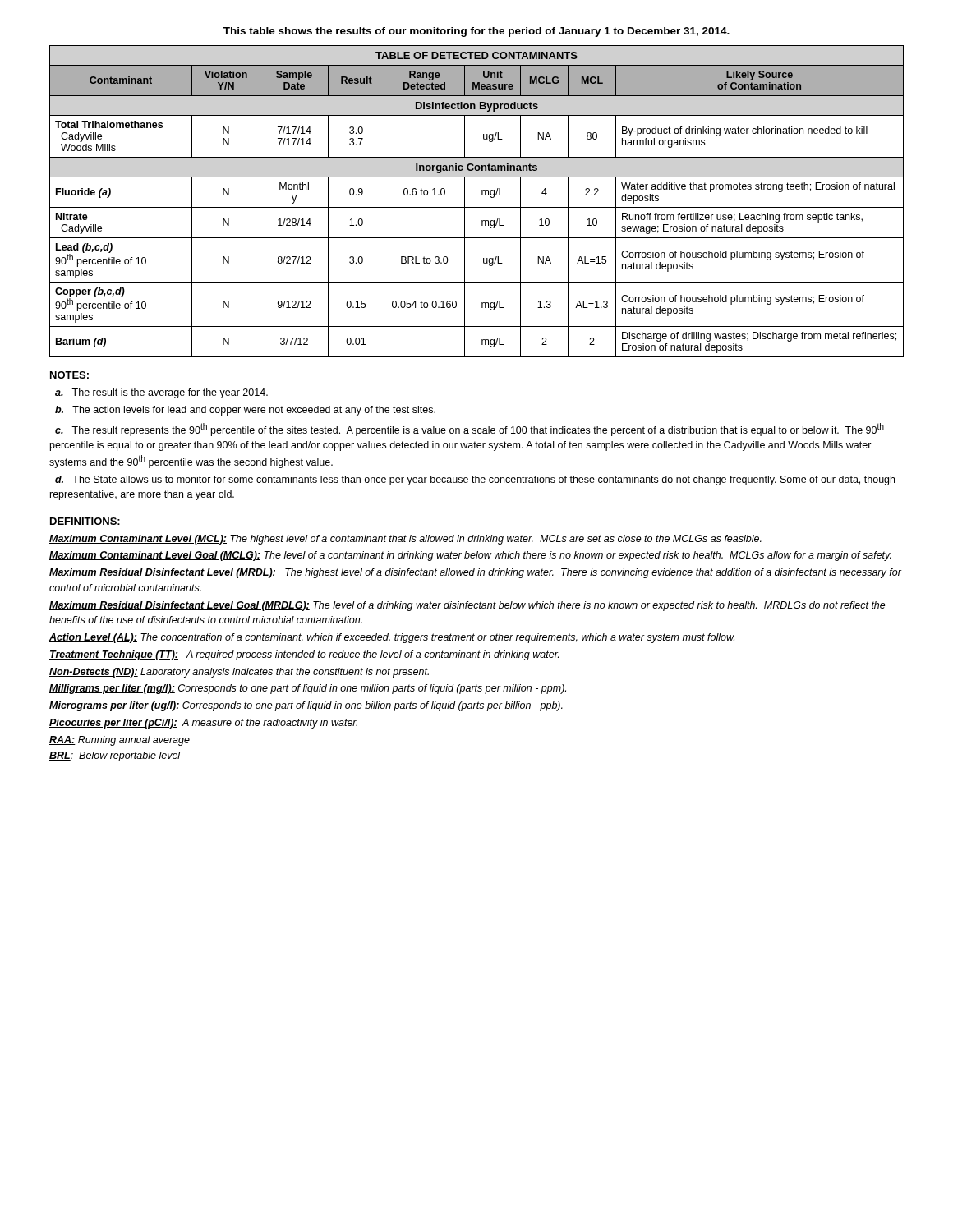The height and width of the screenshot is (1232, 953).
Task: Click on the text block with the text "Treatment Technique (TT): A required process intended"
Action: pyautogui.click(x=305, y=654)
